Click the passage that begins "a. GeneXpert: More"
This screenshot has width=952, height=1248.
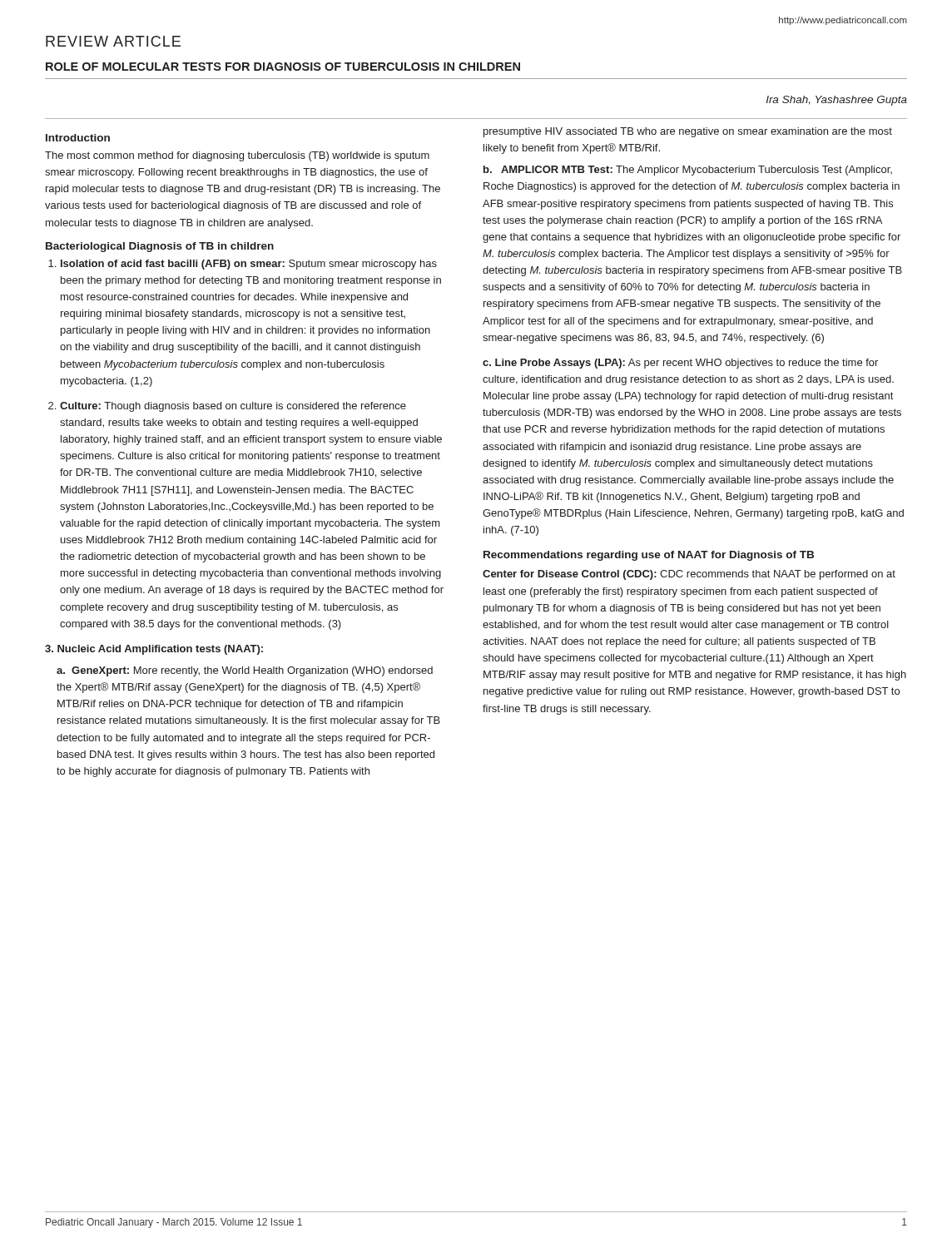coord(248,720)
